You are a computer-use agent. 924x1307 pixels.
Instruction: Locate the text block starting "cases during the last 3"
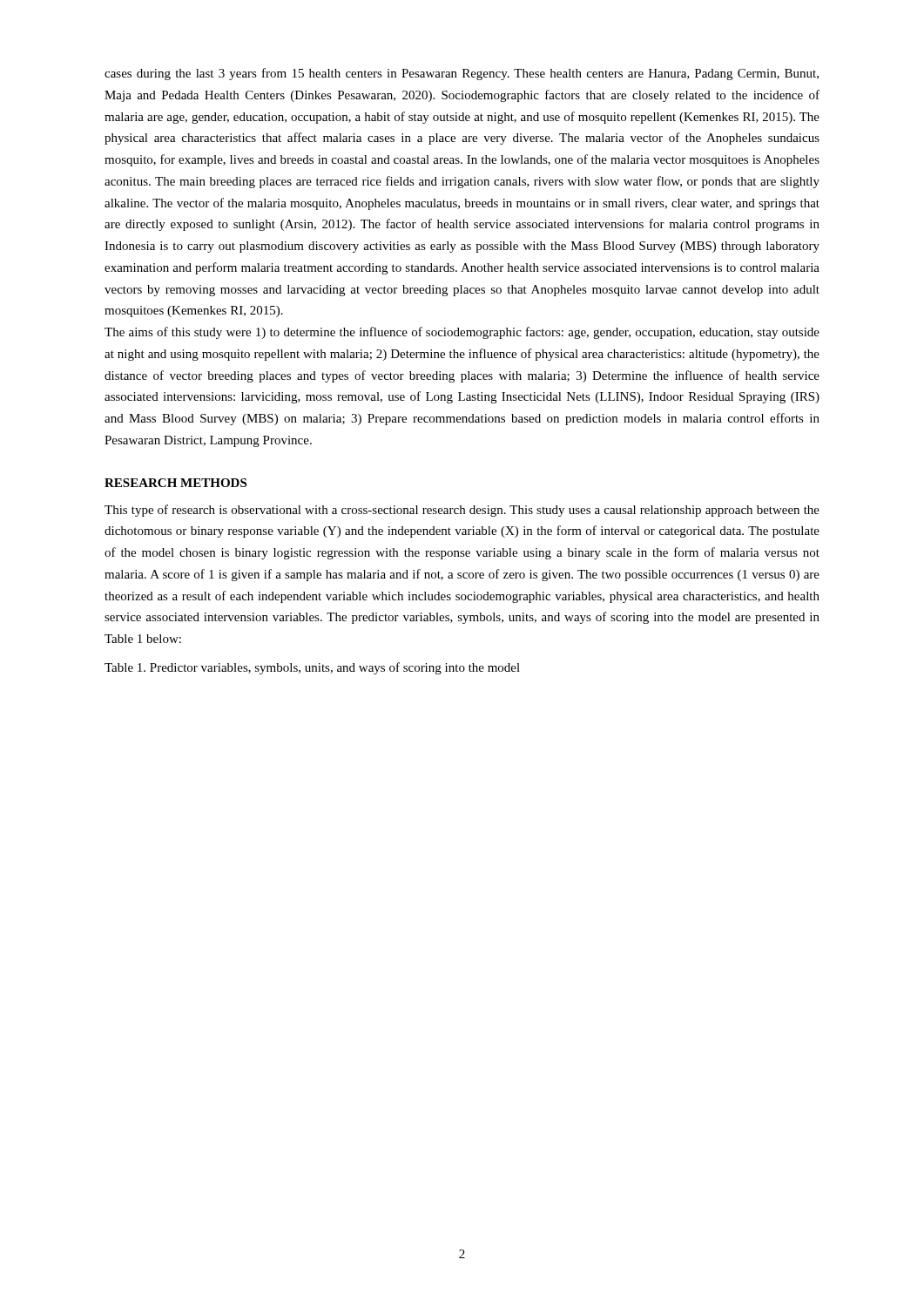pos(462,192)
